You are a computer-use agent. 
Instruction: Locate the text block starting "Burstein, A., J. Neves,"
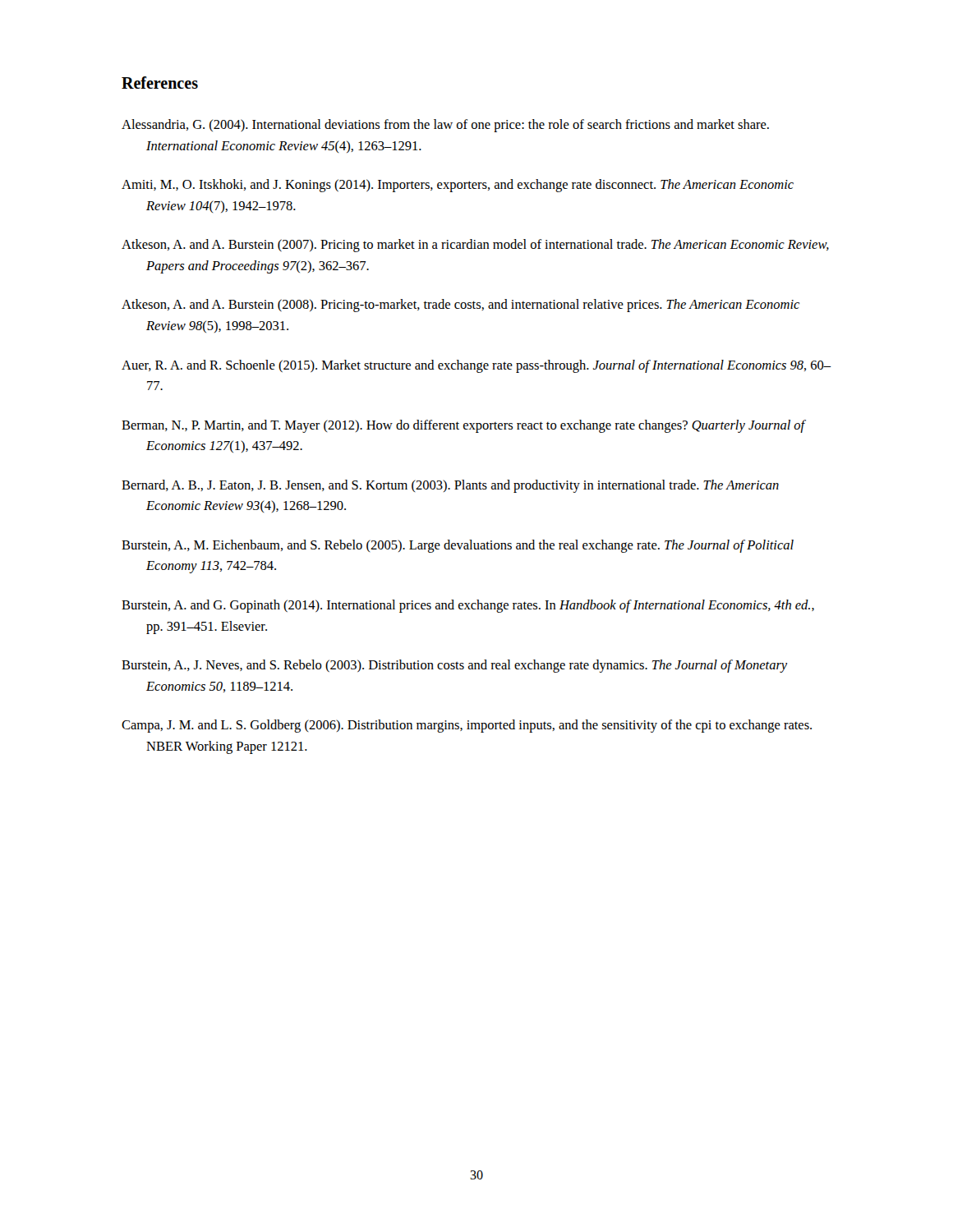[x=454, y=675]
